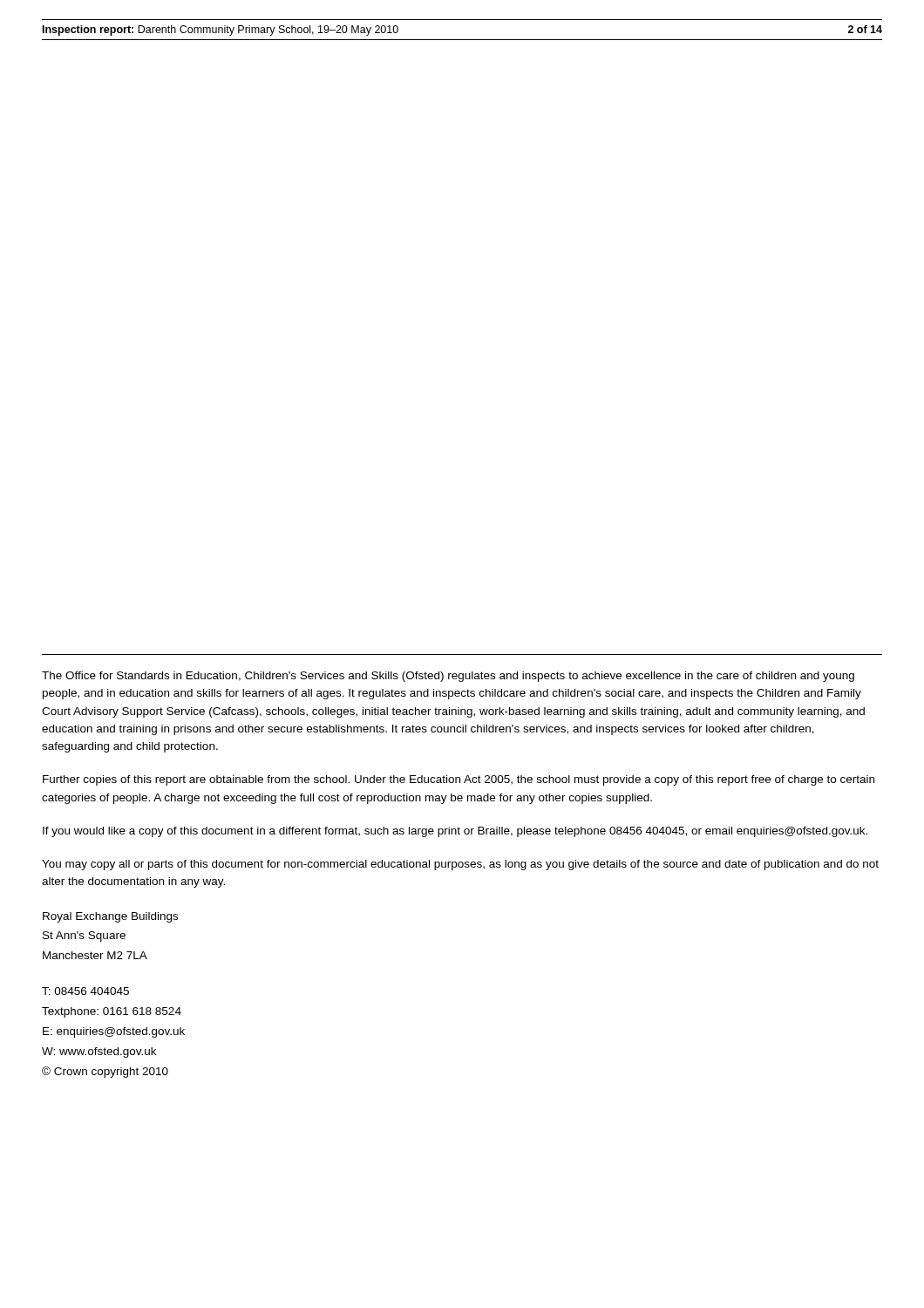
Task: Click on the text block that reads "Royal Exchange Buildings"
Action: (x=110, y=936)
